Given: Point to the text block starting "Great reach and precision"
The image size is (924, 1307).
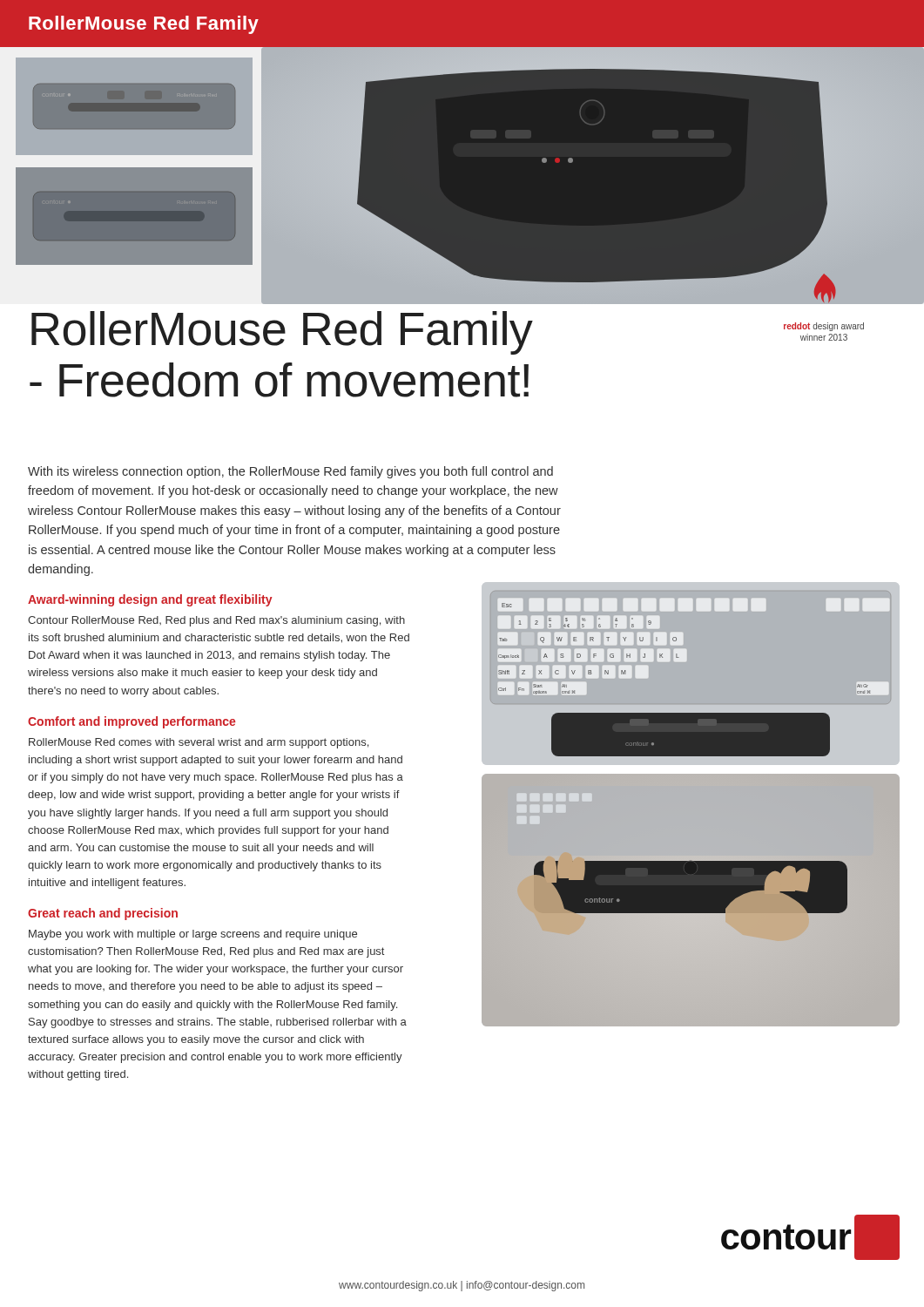Looking at the screenshot, I should 103,913.
